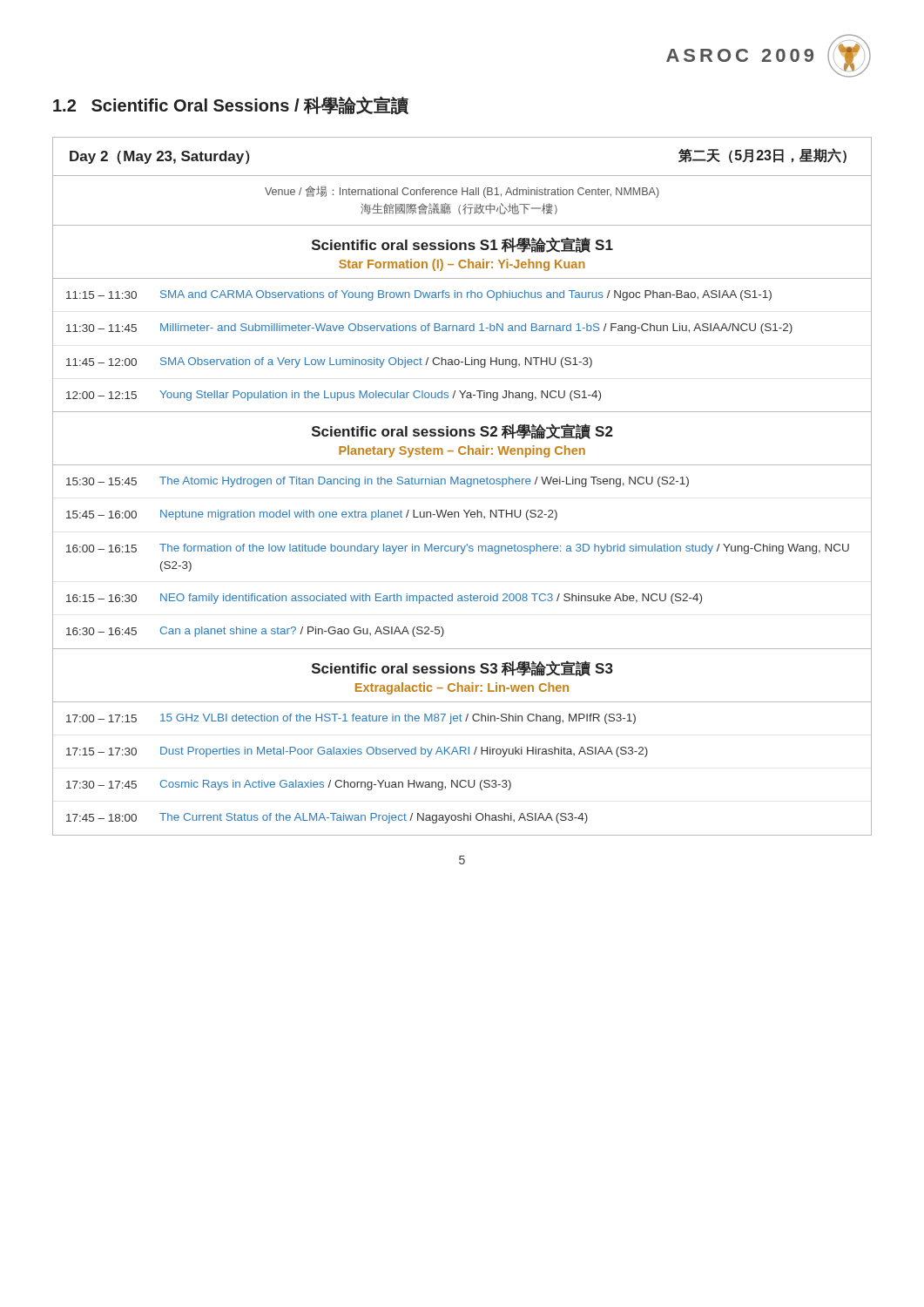This screenshot has width=924, height=1307.
Task: Point to the block beginning "11:30 – 11:45 Millimeter-"
Action: point(462,328)
